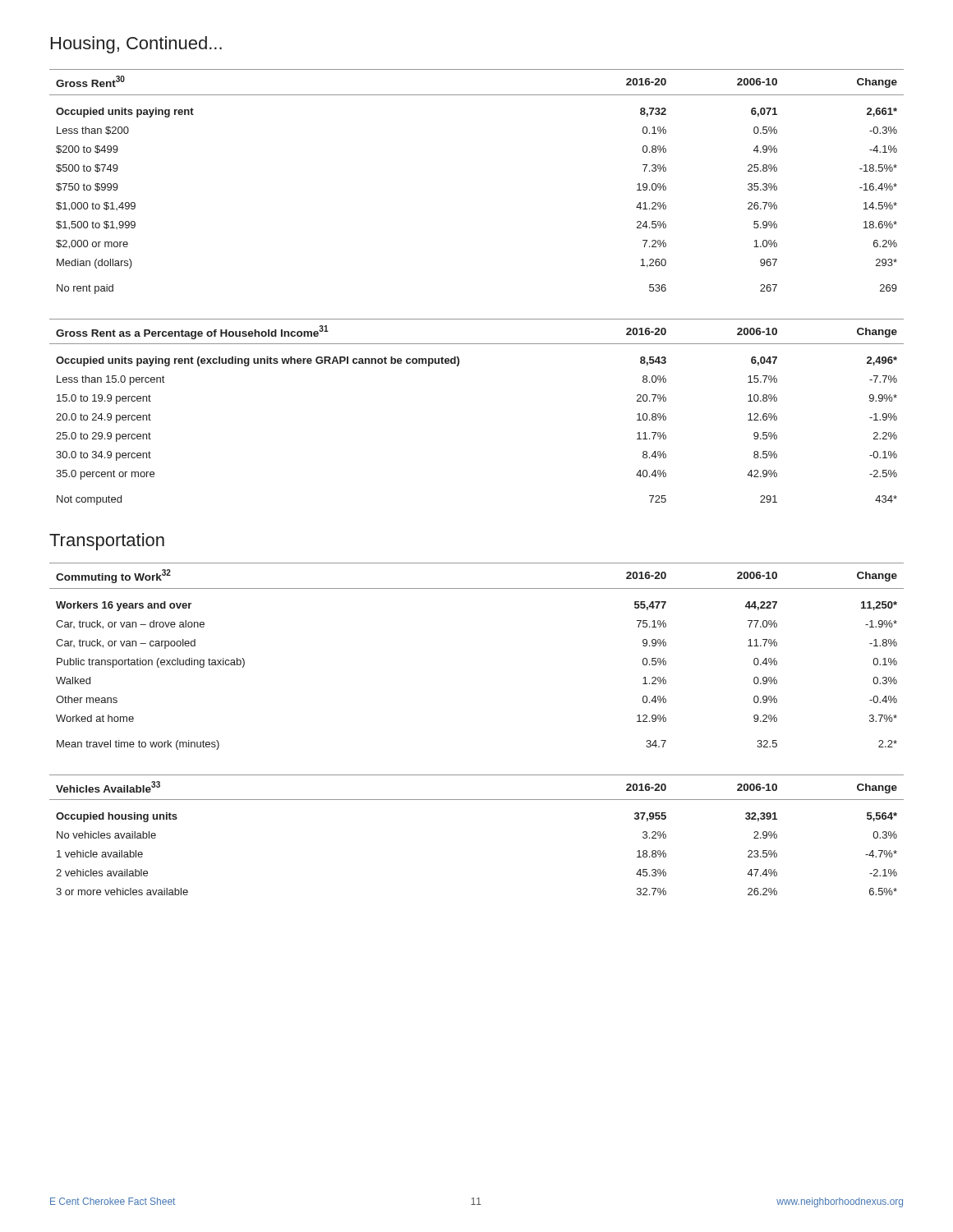Find the table that mentions "$200 to $499"

(476, 184)
